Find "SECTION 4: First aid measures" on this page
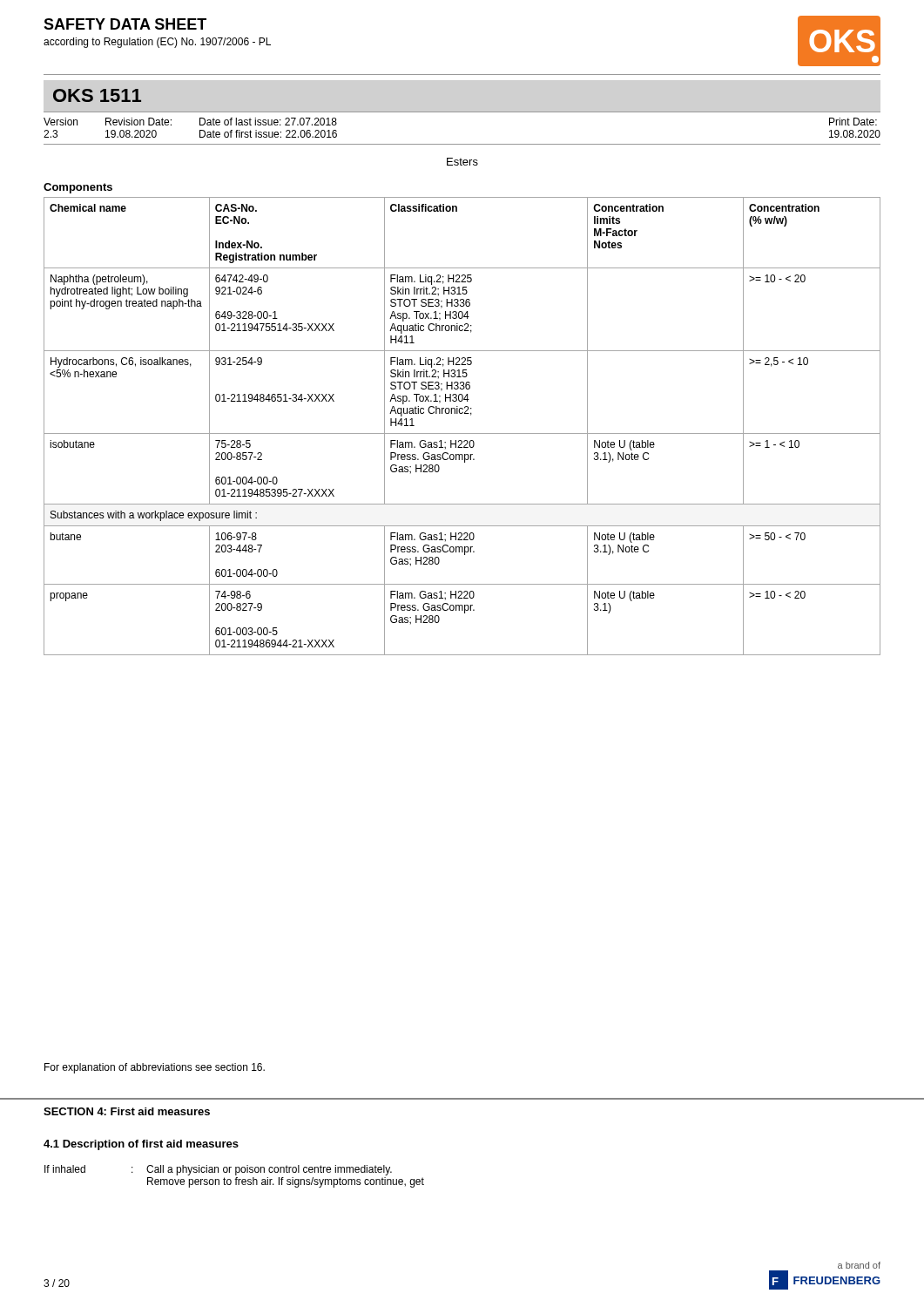Screen dimensions: 1307x924 point(127,1111)
